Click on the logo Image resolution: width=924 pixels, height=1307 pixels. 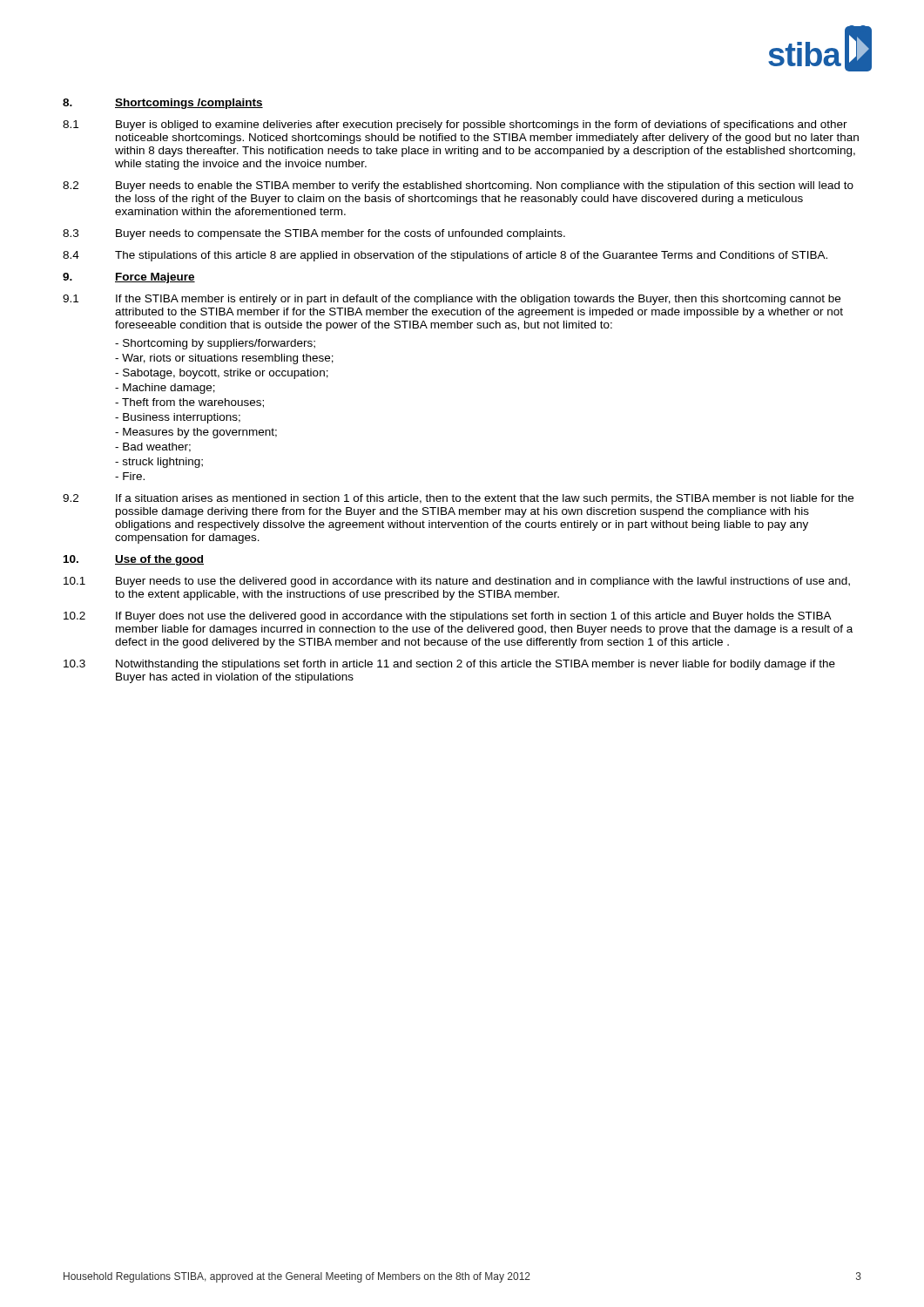tap(819, 56)
